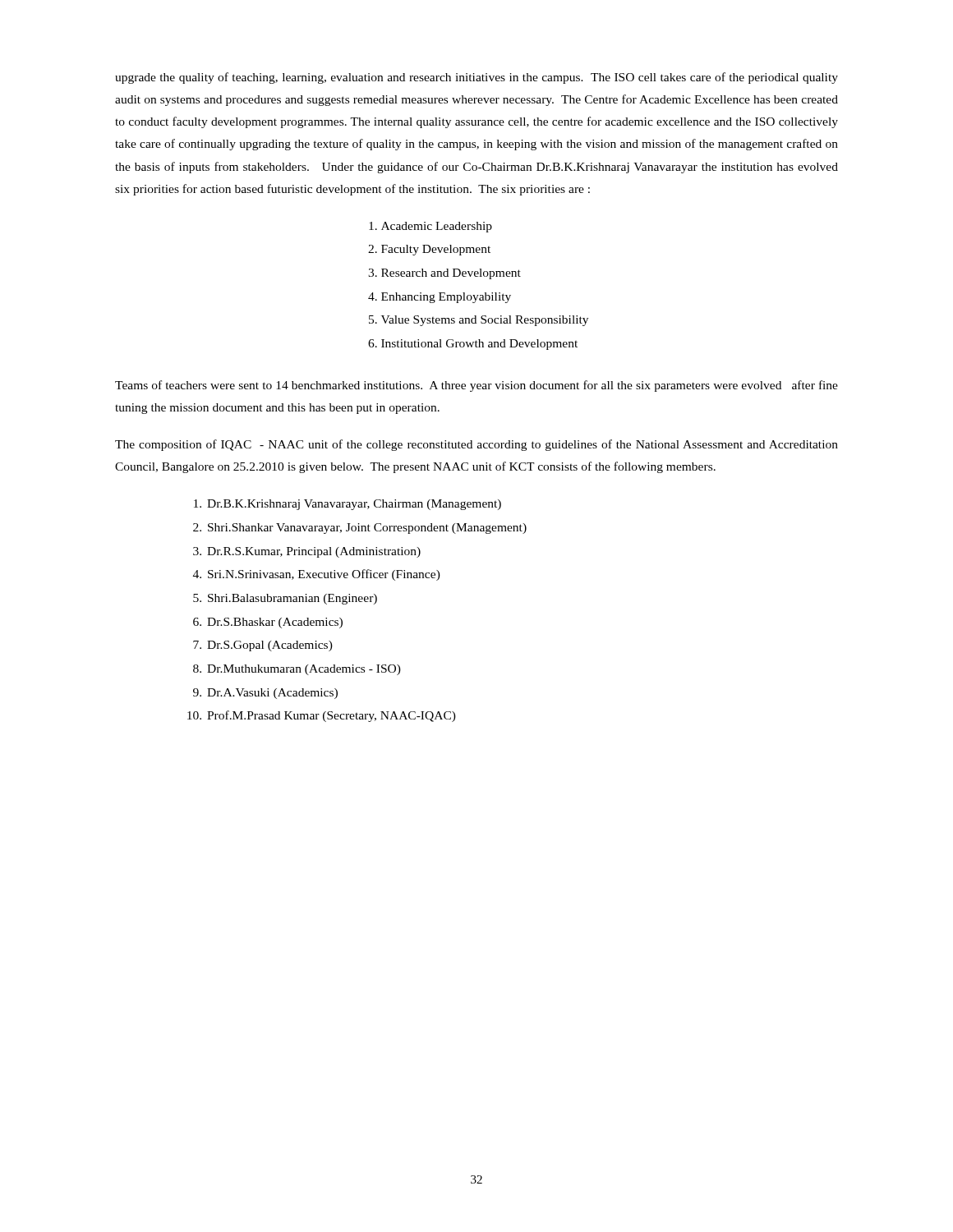The width and height of the screenshot is (953, 1232).
Task: Select the text block with the text "Teams of teachers were sent"
Action: click(476, 396)
